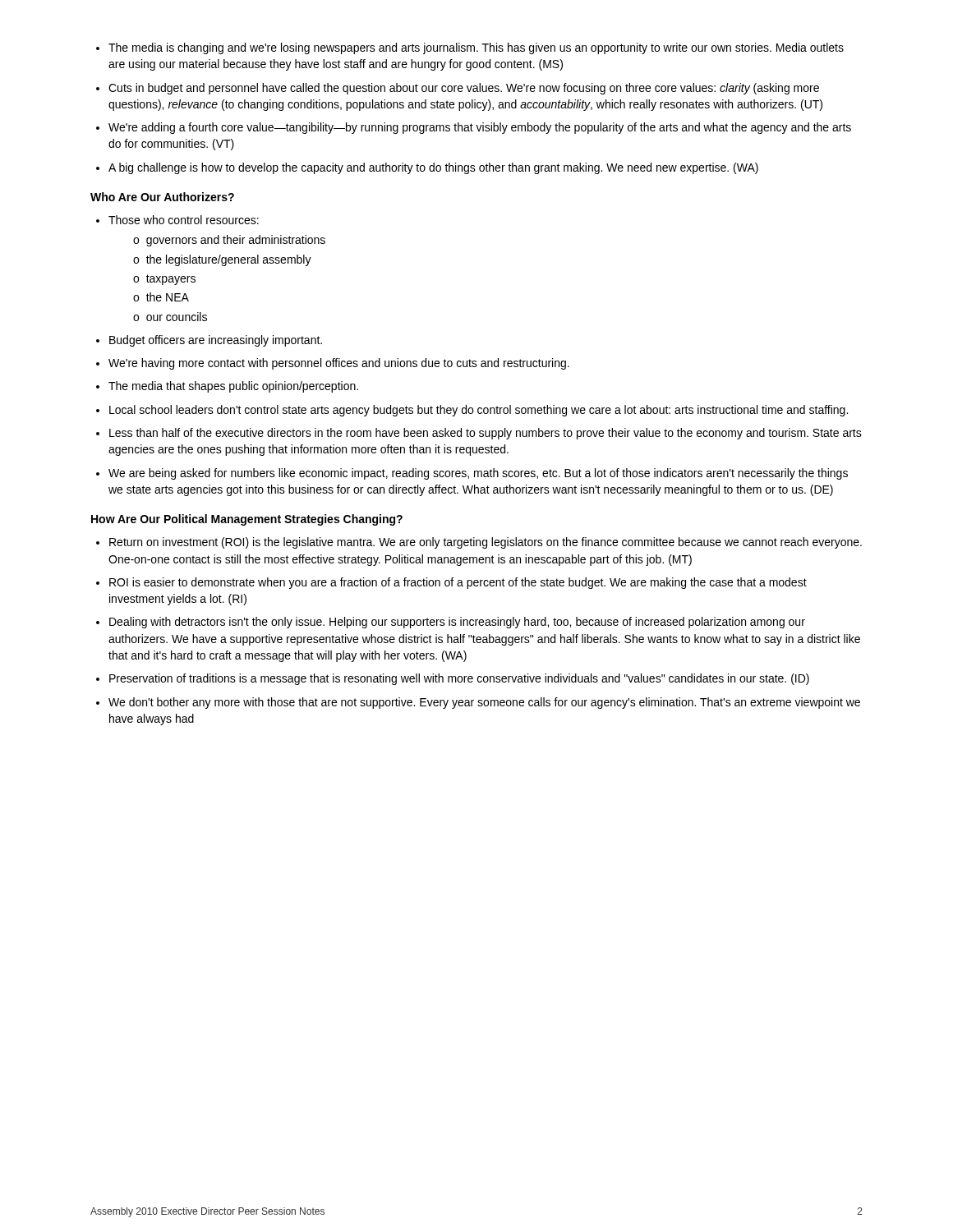Click on the list item with the text "Budget officers are increasingly important."
The height and width of the screenshot is (1232, 953).
[216, 340]
